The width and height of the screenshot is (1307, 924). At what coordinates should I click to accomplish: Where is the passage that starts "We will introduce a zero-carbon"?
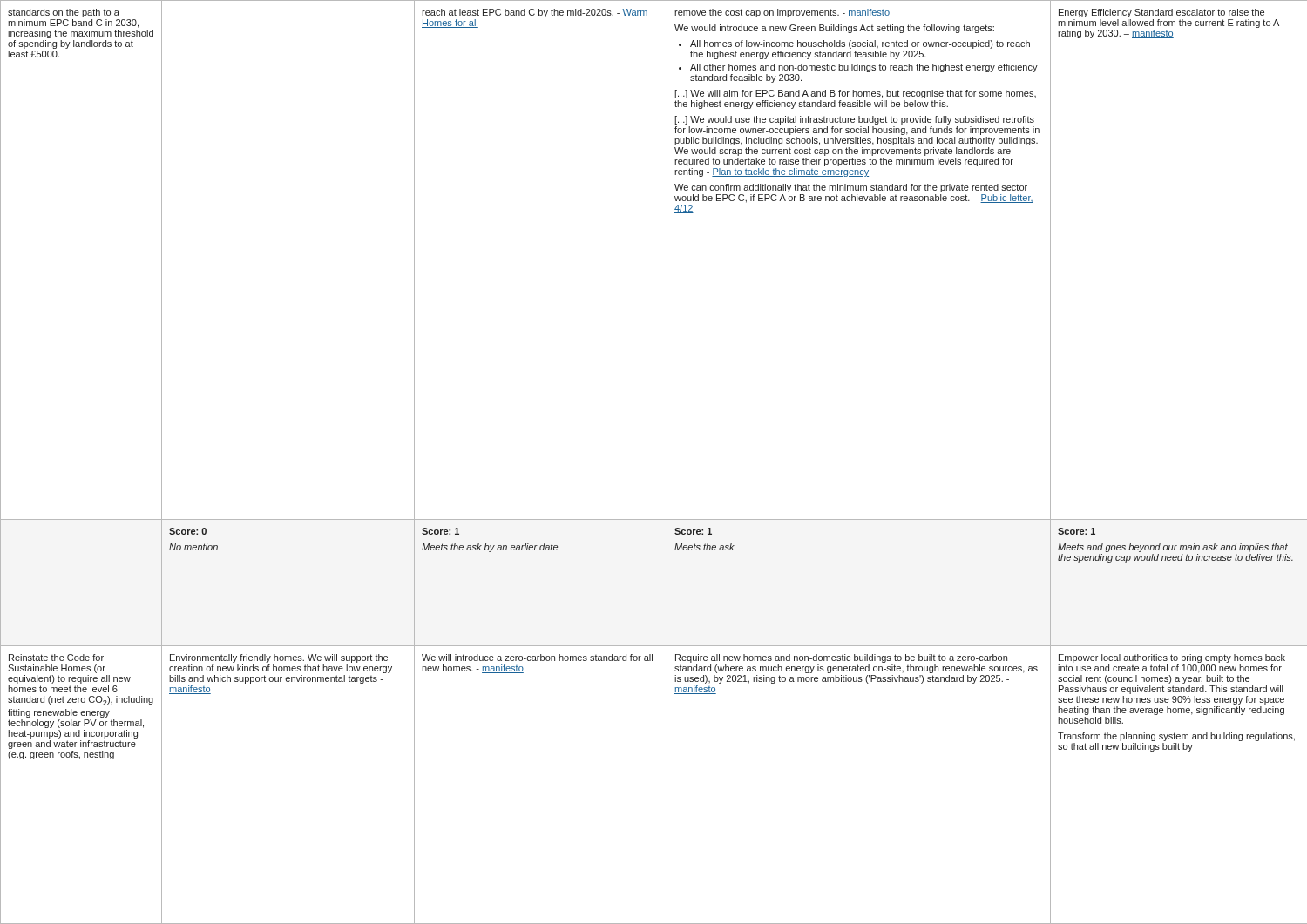(538, 663)
